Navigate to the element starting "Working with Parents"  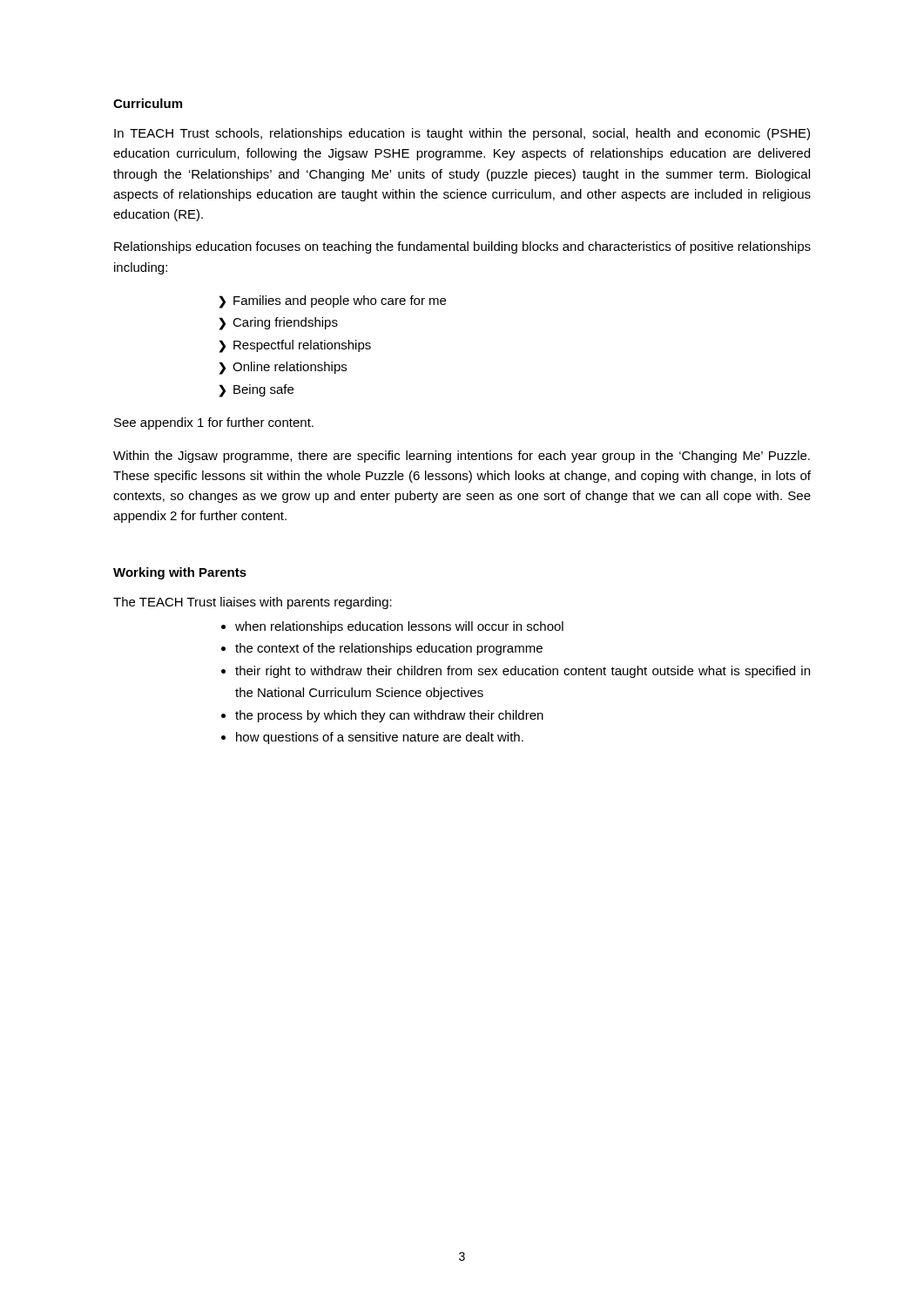pyautogui.click(x=180, y=572)
